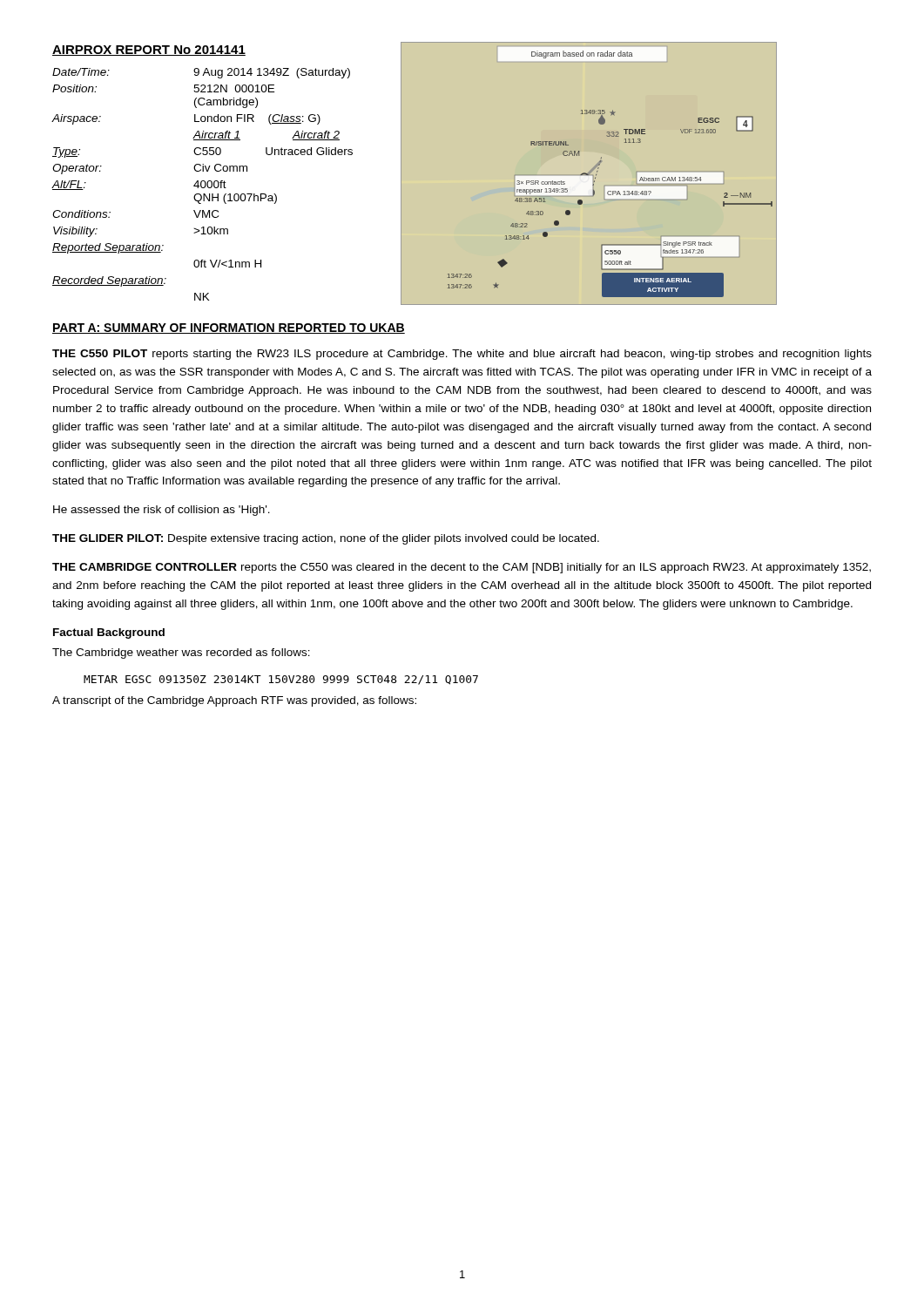Image resolution: width=924 pixels, height=1307 pixels.
Task: Select the section header that reads "Factual Background"
Action: (x=109, y=632)
